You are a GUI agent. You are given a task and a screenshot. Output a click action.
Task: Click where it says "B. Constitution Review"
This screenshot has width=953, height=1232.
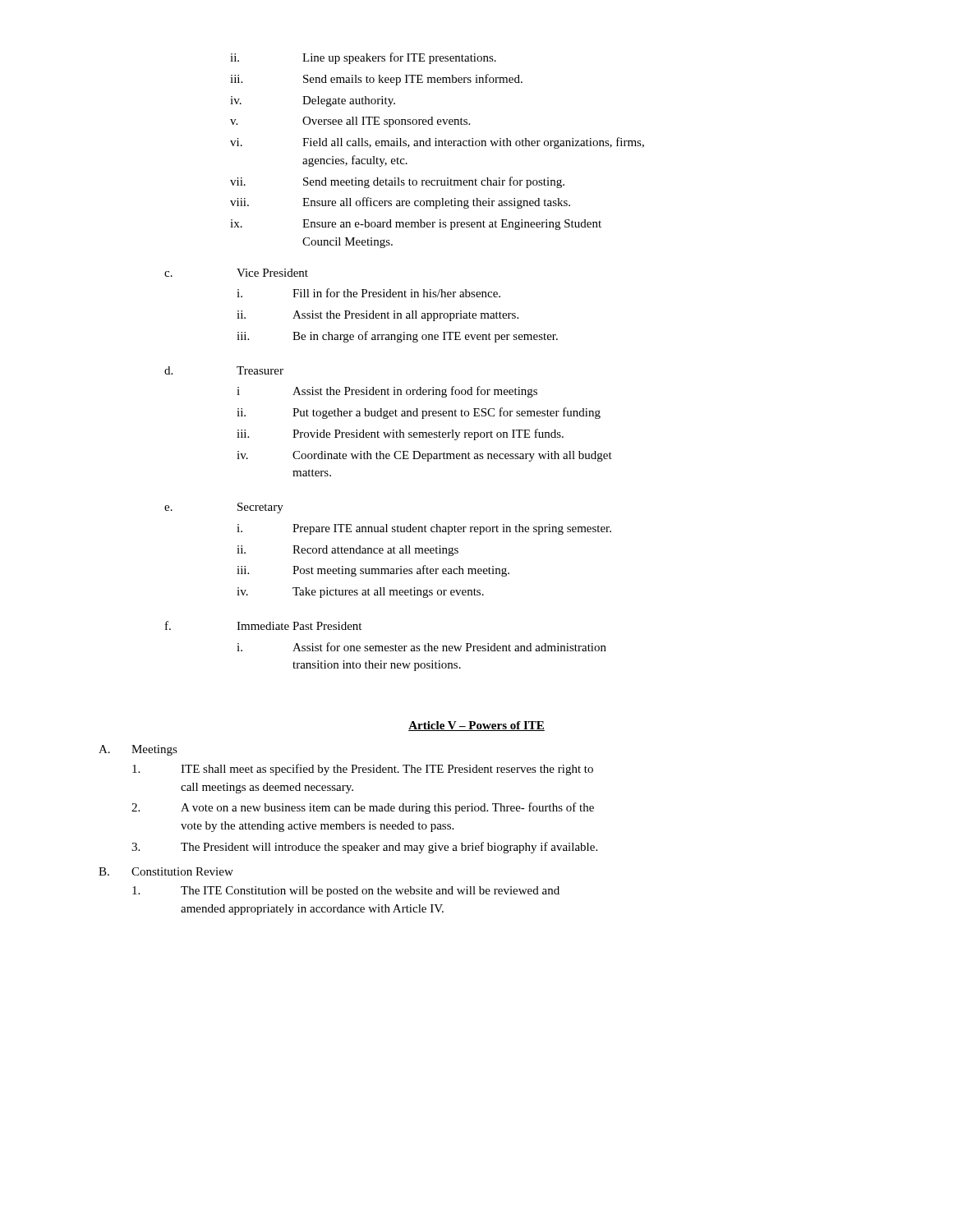click(166, 871)
